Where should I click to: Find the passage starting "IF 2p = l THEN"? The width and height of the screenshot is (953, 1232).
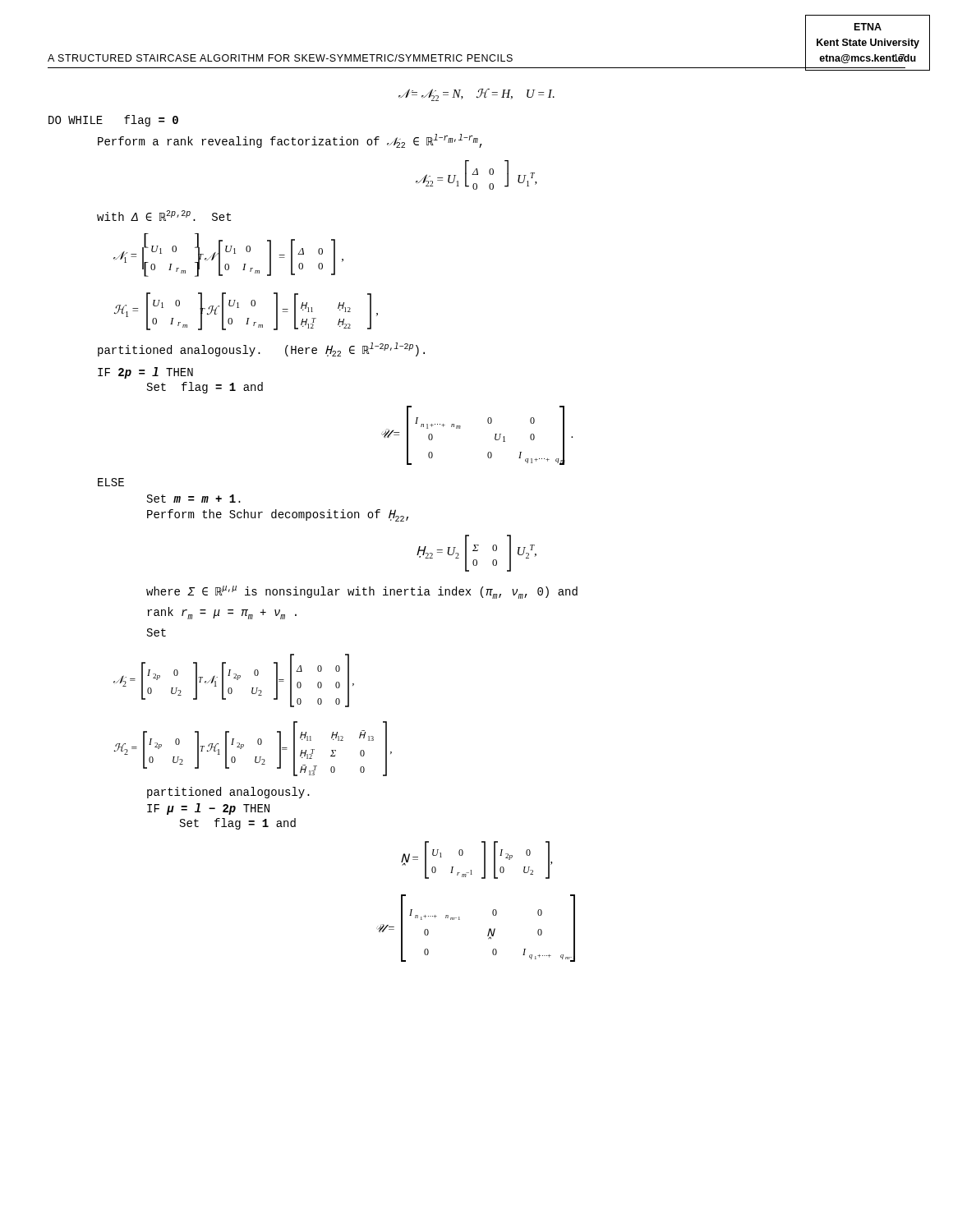click(x=145, y=372)
